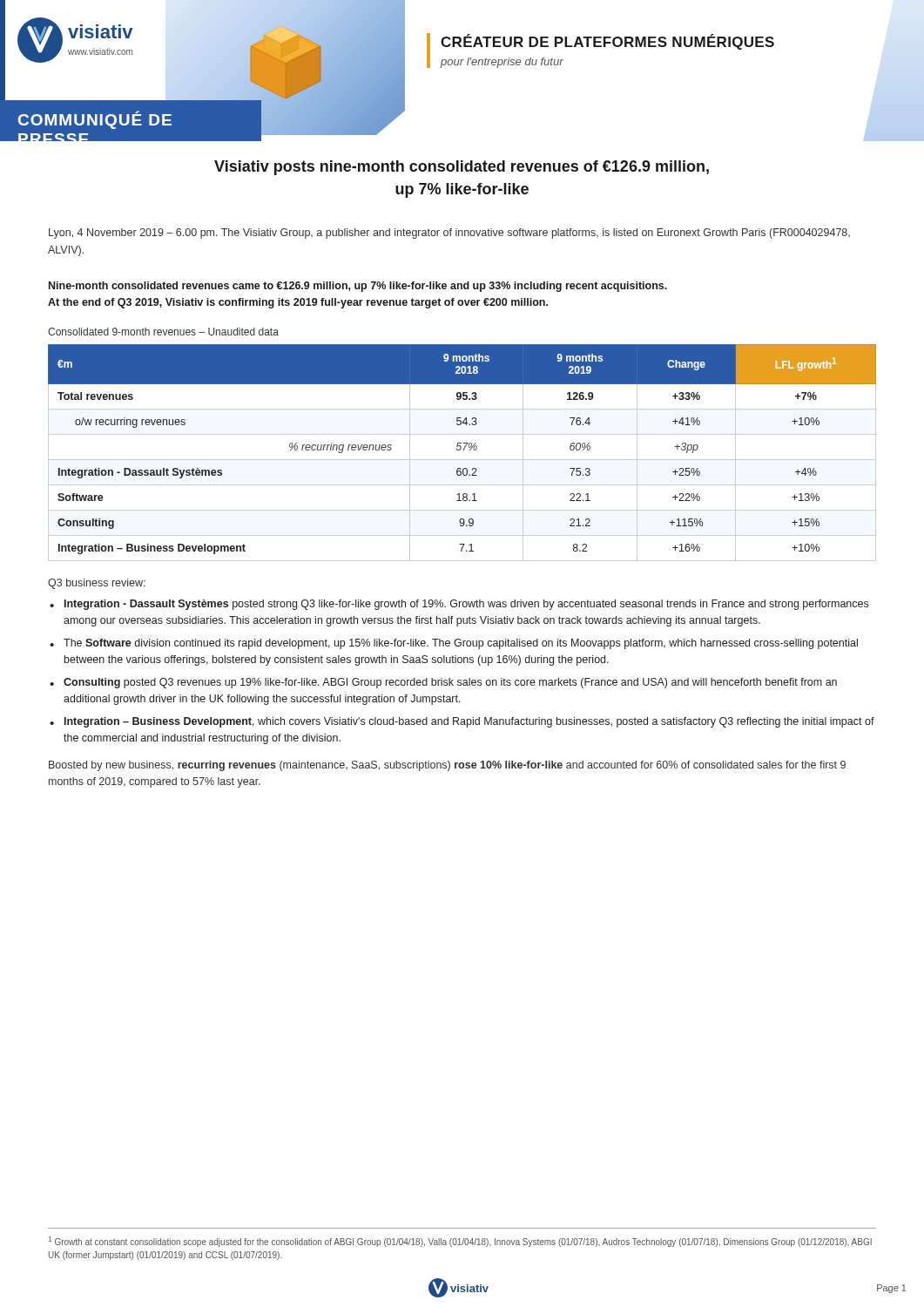Where is the passage that starts "• Integration - Dassault Systèmes"?
This screenshot has width=924, height=1307.
459,611
